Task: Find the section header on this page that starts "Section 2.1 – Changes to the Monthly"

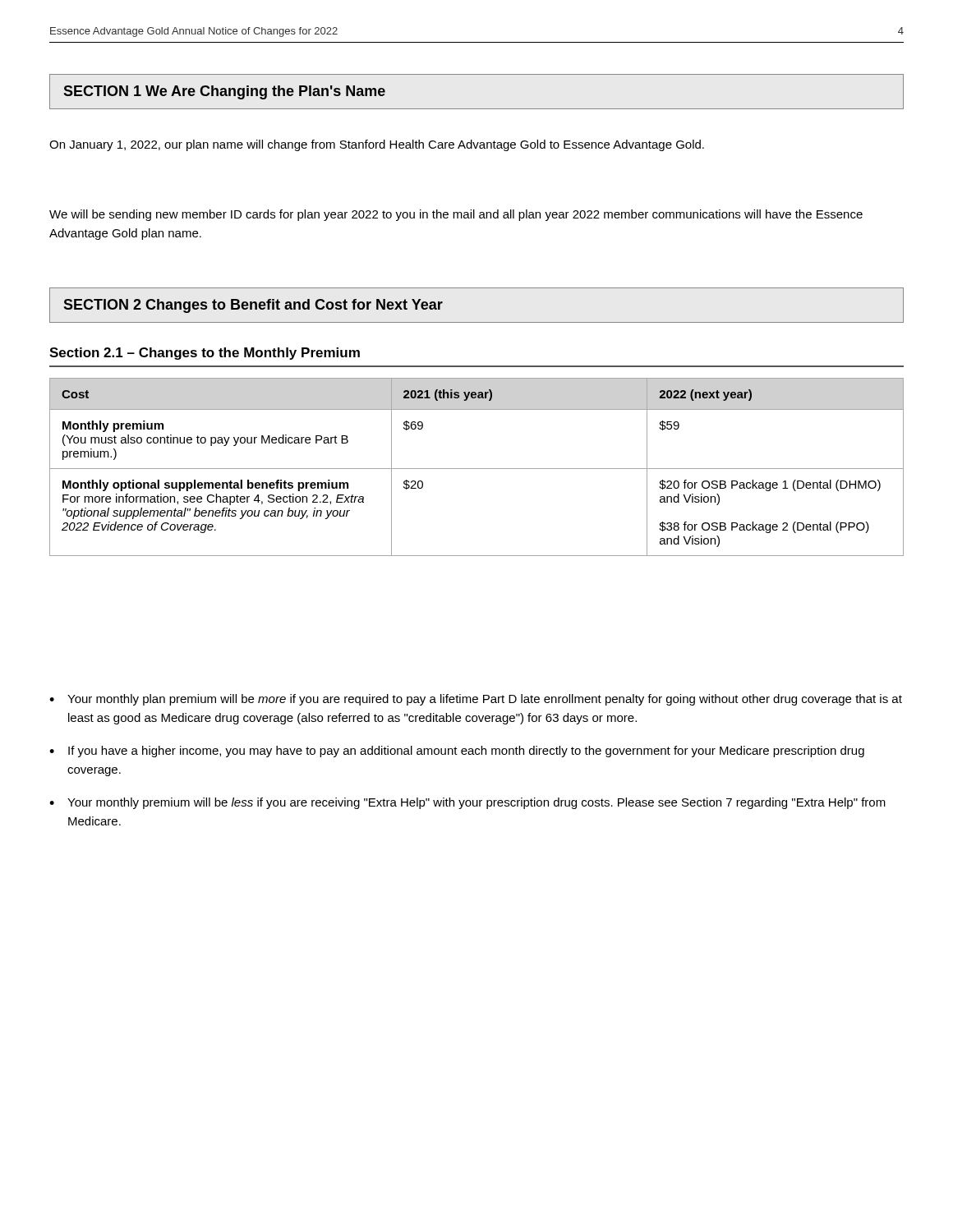Action: 205,353
